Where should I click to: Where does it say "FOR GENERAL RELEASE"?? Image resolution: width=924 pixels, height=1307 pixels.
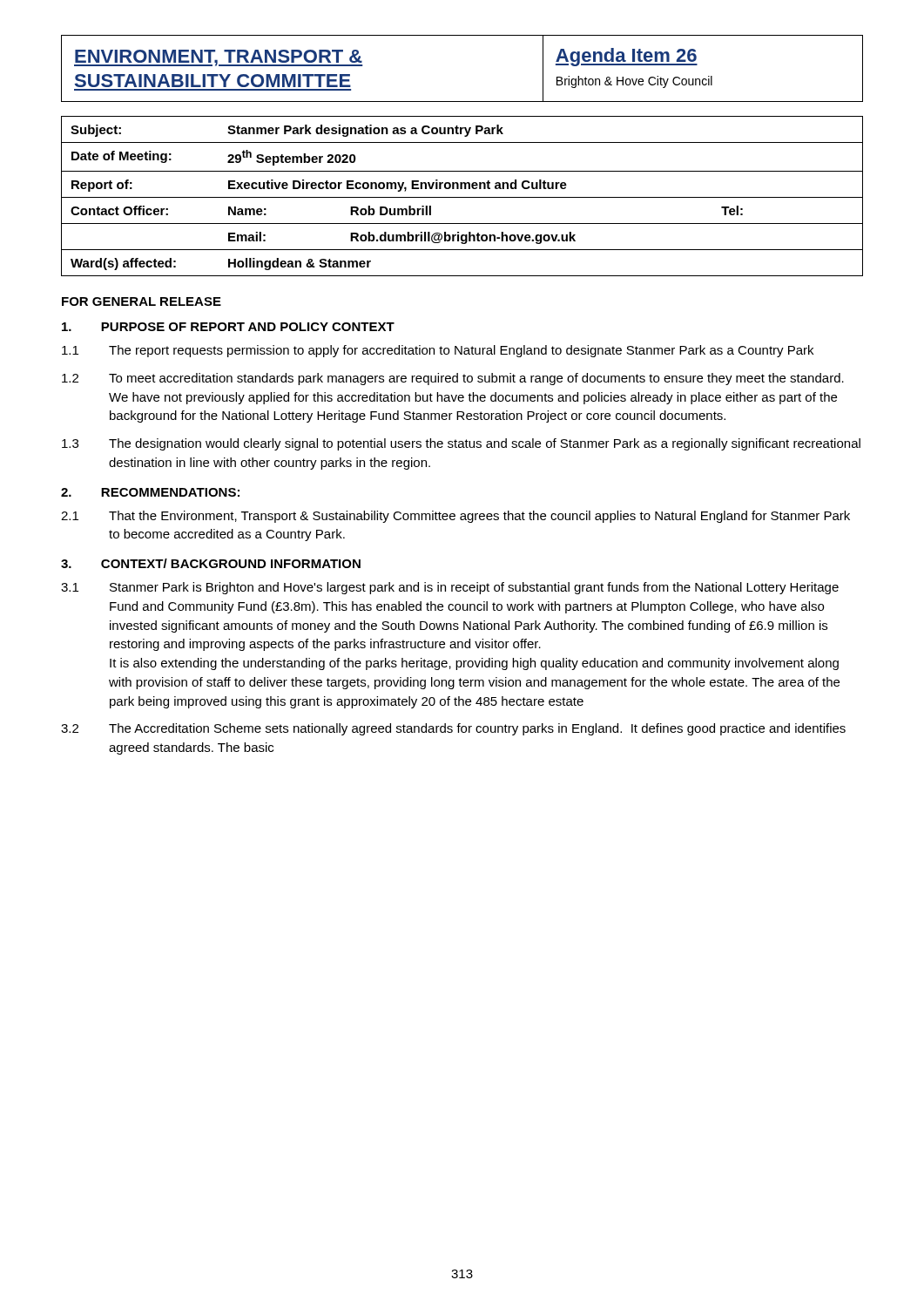pos(141,301)
